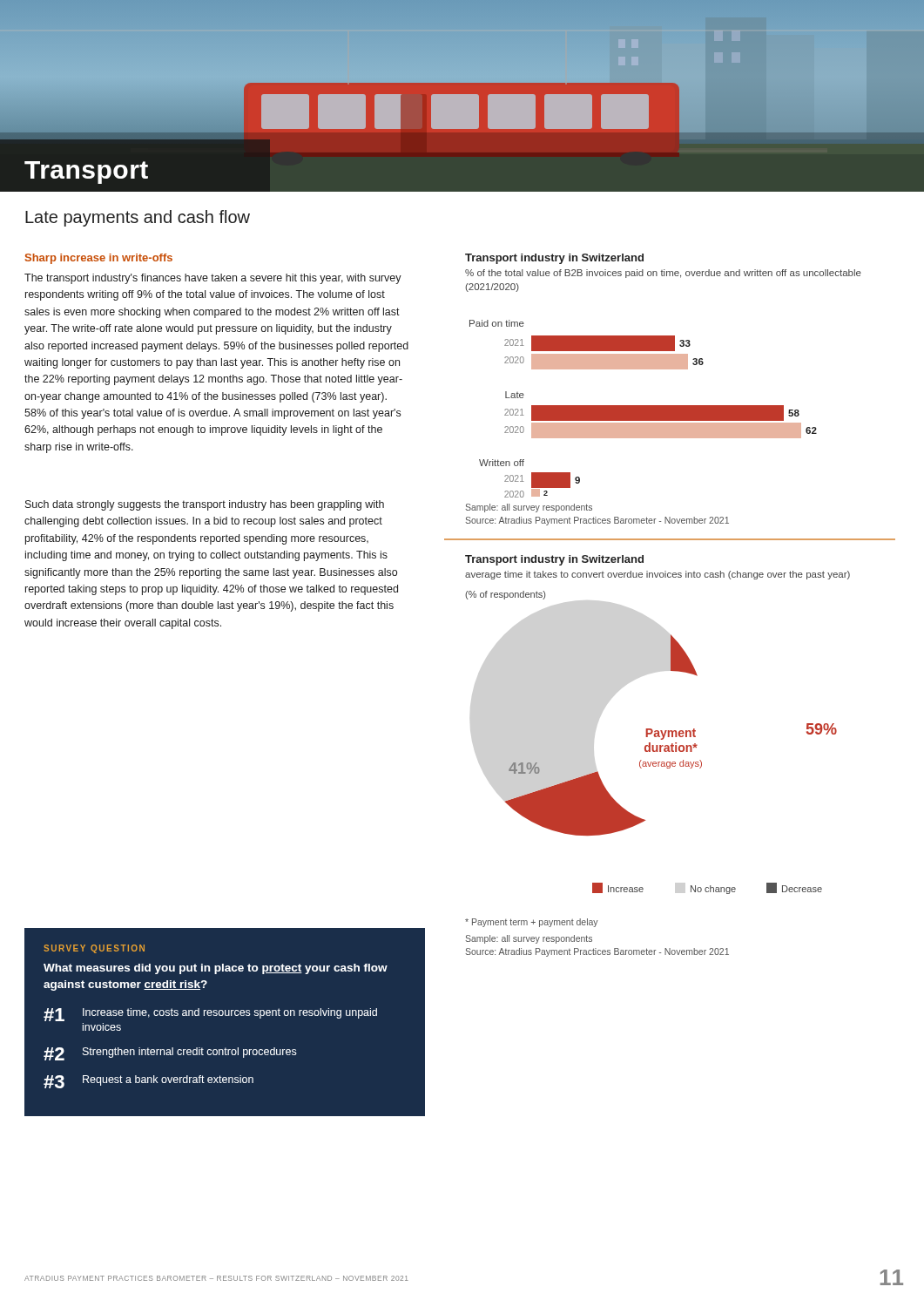Find the list item with the text "#1 Increase time, costs and"
Image resolution: width=924 pixels, height=1307 pixels.
coord(225,1021)
